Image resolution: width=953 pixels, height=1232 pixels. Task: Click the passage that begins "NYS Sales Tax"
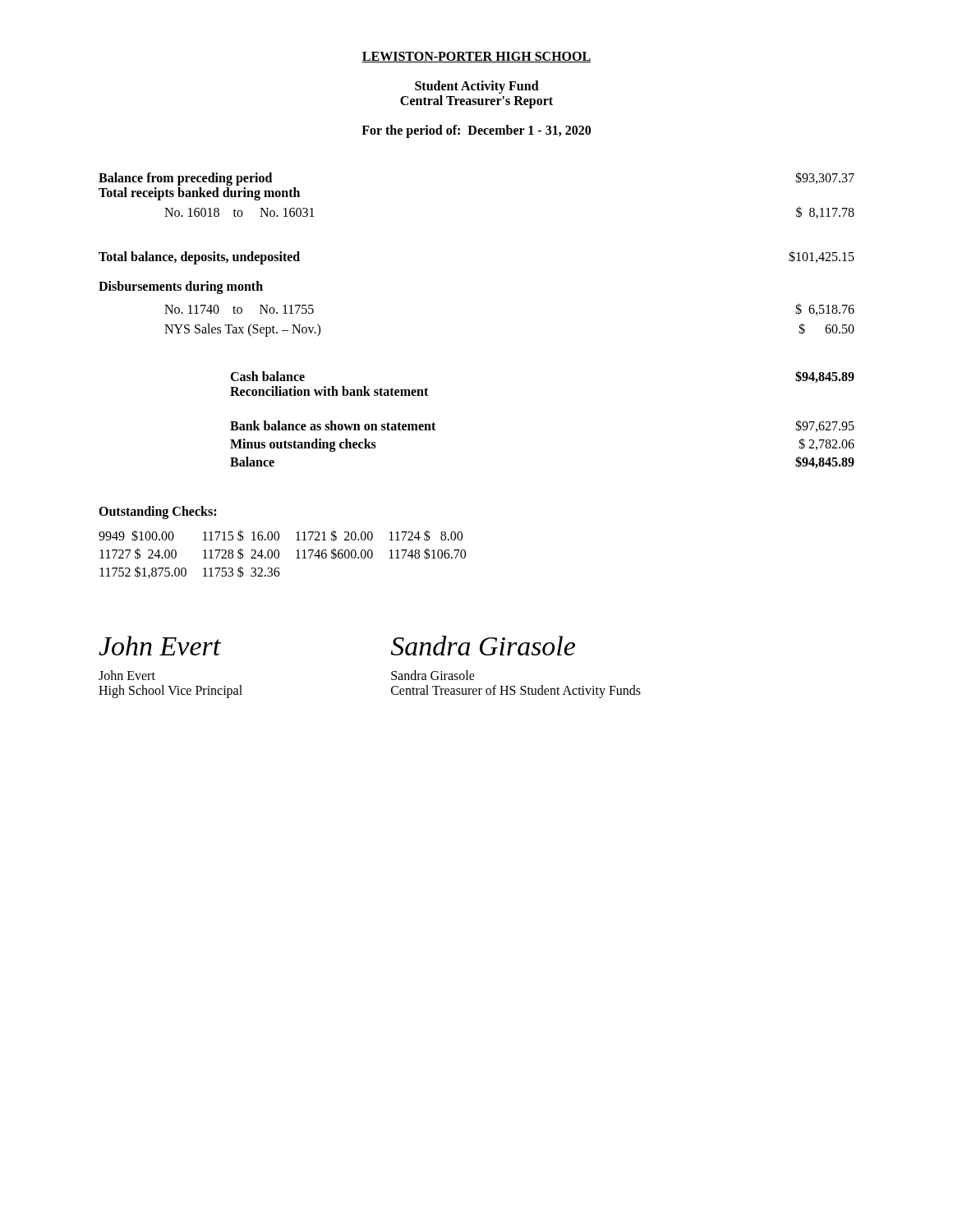coord(249,330)
